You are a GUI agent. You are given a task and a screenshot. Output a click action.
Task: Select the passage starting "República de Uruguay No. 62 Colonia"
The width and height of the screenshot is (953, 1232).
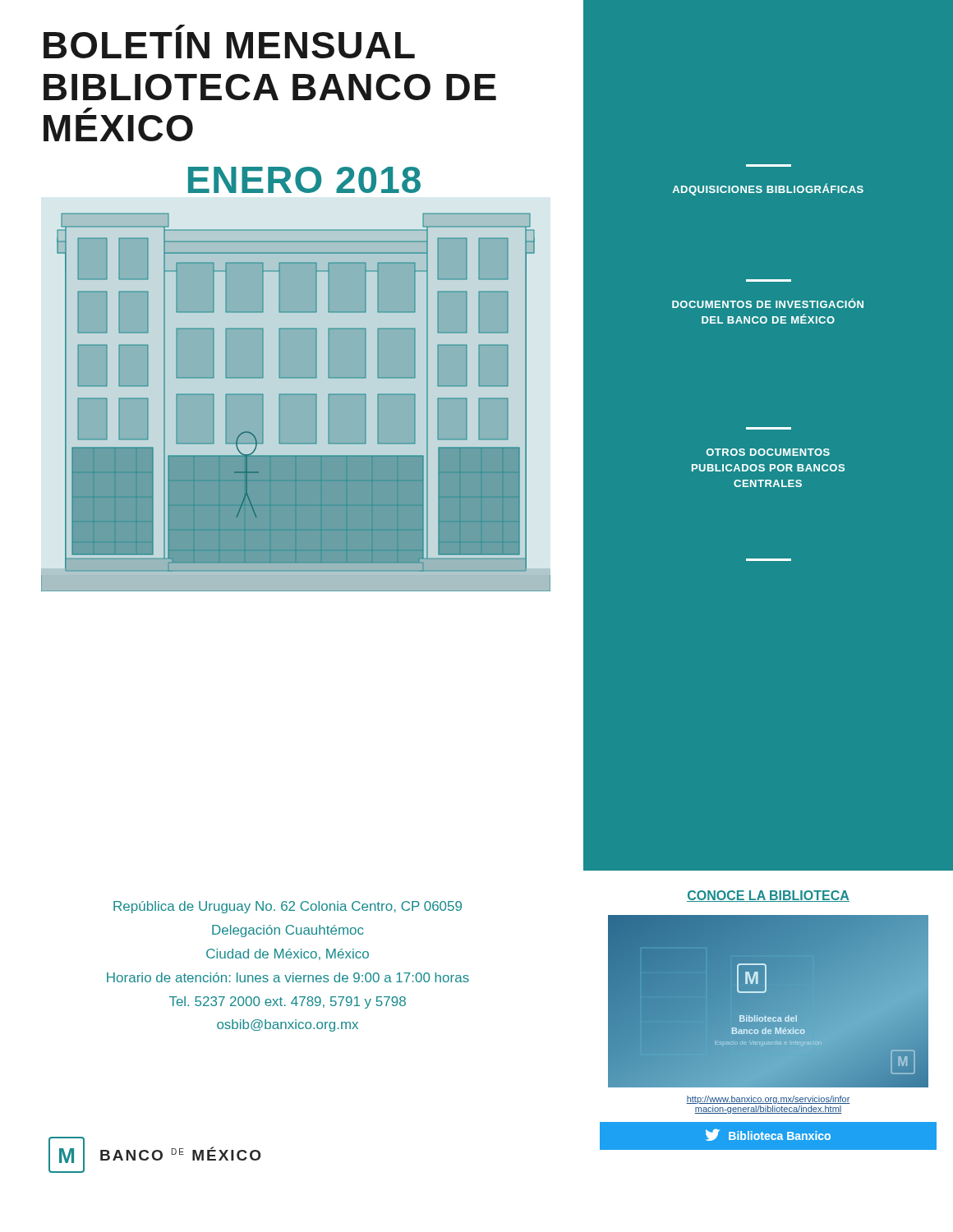pos(288,966)
